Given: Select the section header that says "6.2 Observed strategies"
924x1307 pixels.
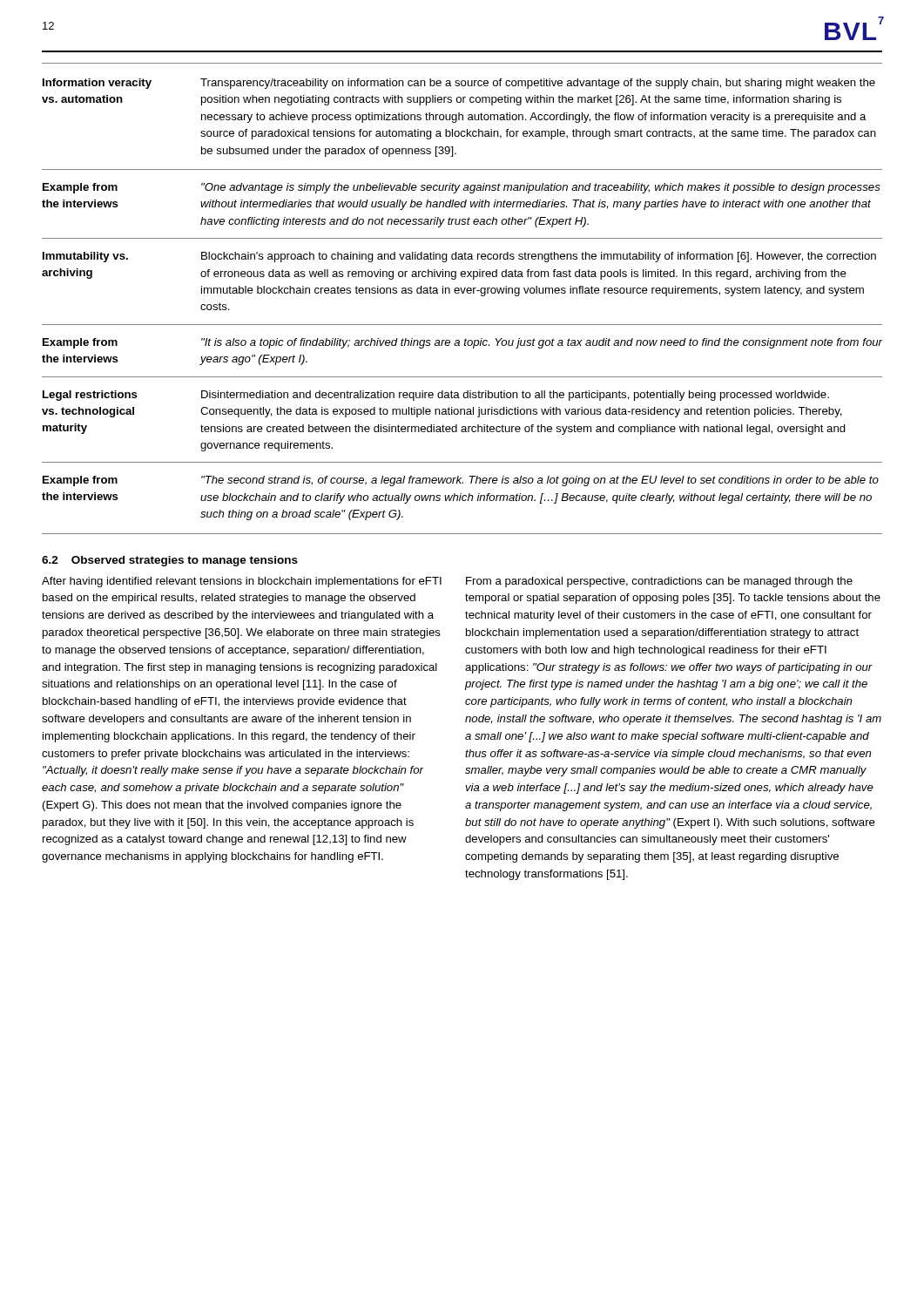Looking at the screenshot, I should [x=170, y=559].
